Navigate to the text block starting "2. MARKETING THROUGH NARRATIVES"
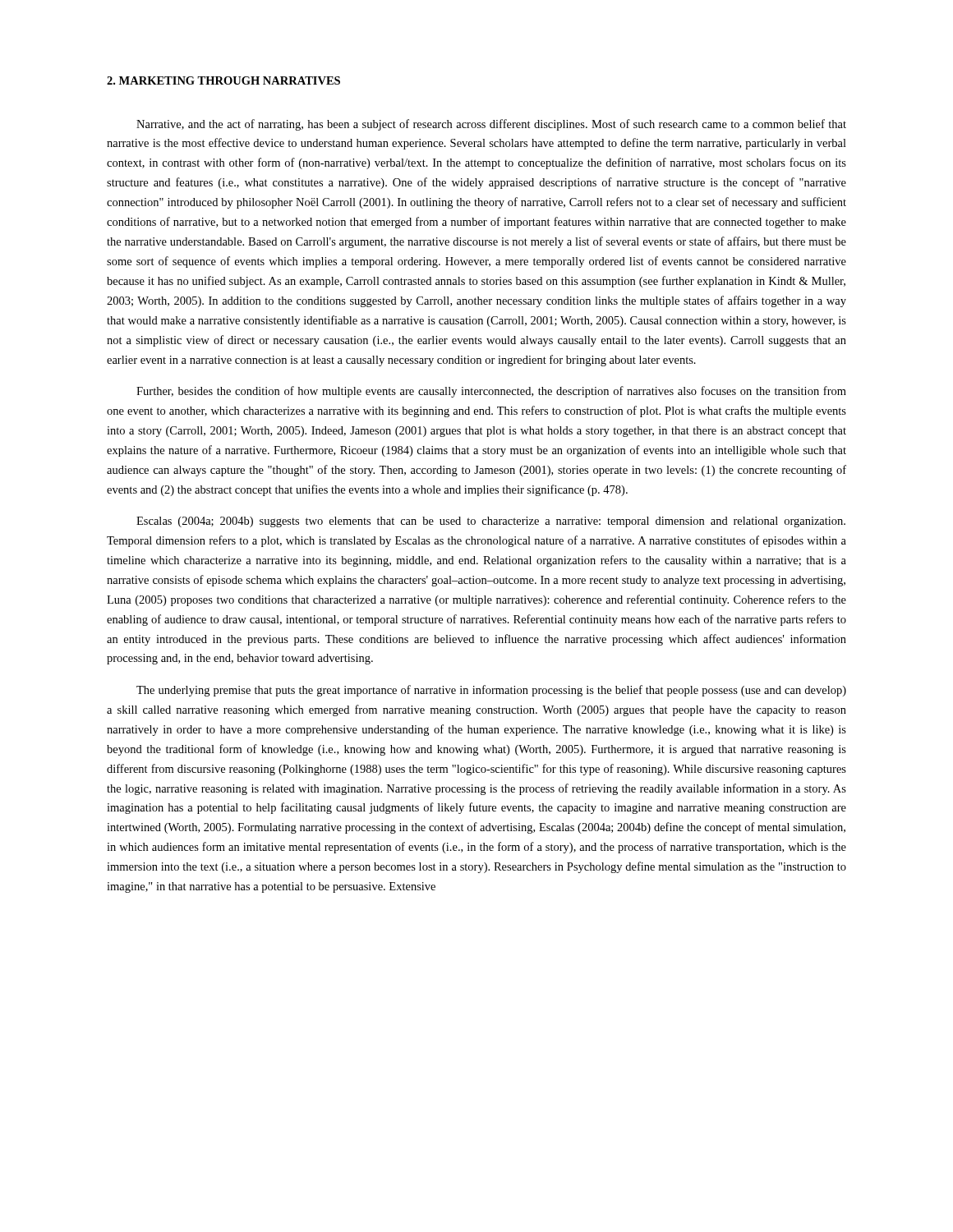 click(x=224, y=81)
